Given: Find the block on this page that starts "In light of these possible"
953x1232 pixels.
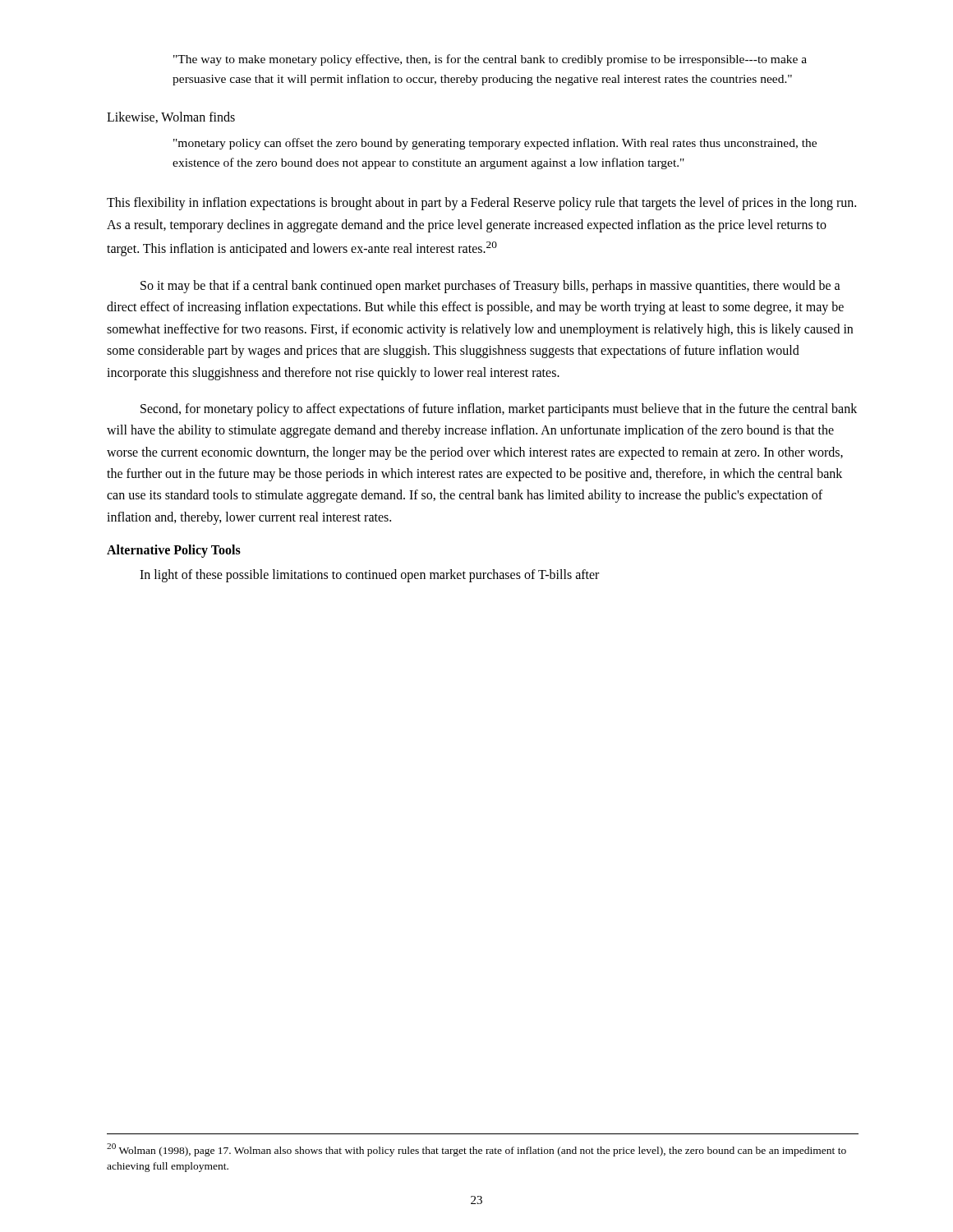Looking at the screenshot, I should pyautogui.click(x=369, y=575).
